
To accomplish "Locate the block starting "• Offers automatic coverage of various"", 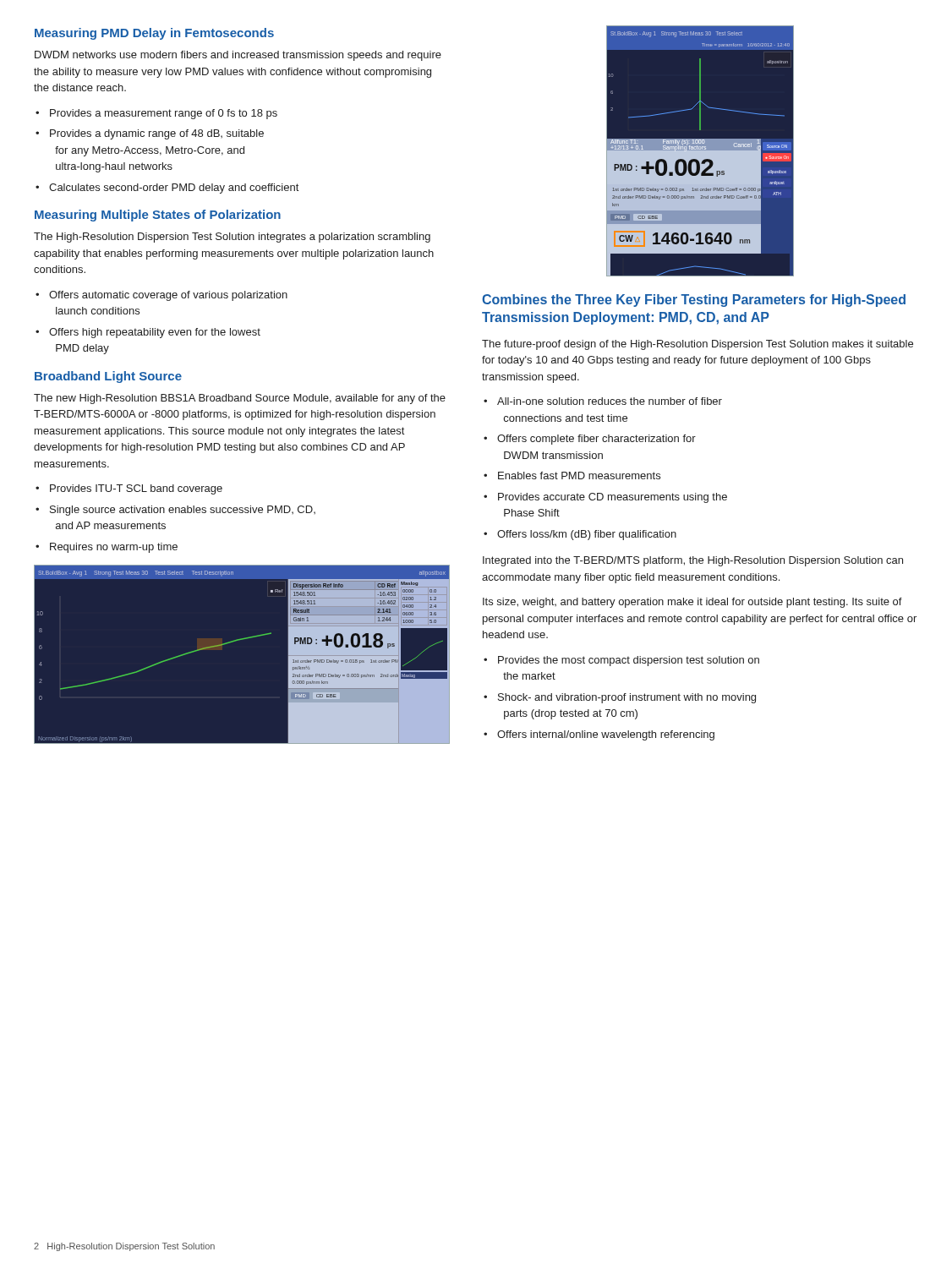I will click(162, 302).
